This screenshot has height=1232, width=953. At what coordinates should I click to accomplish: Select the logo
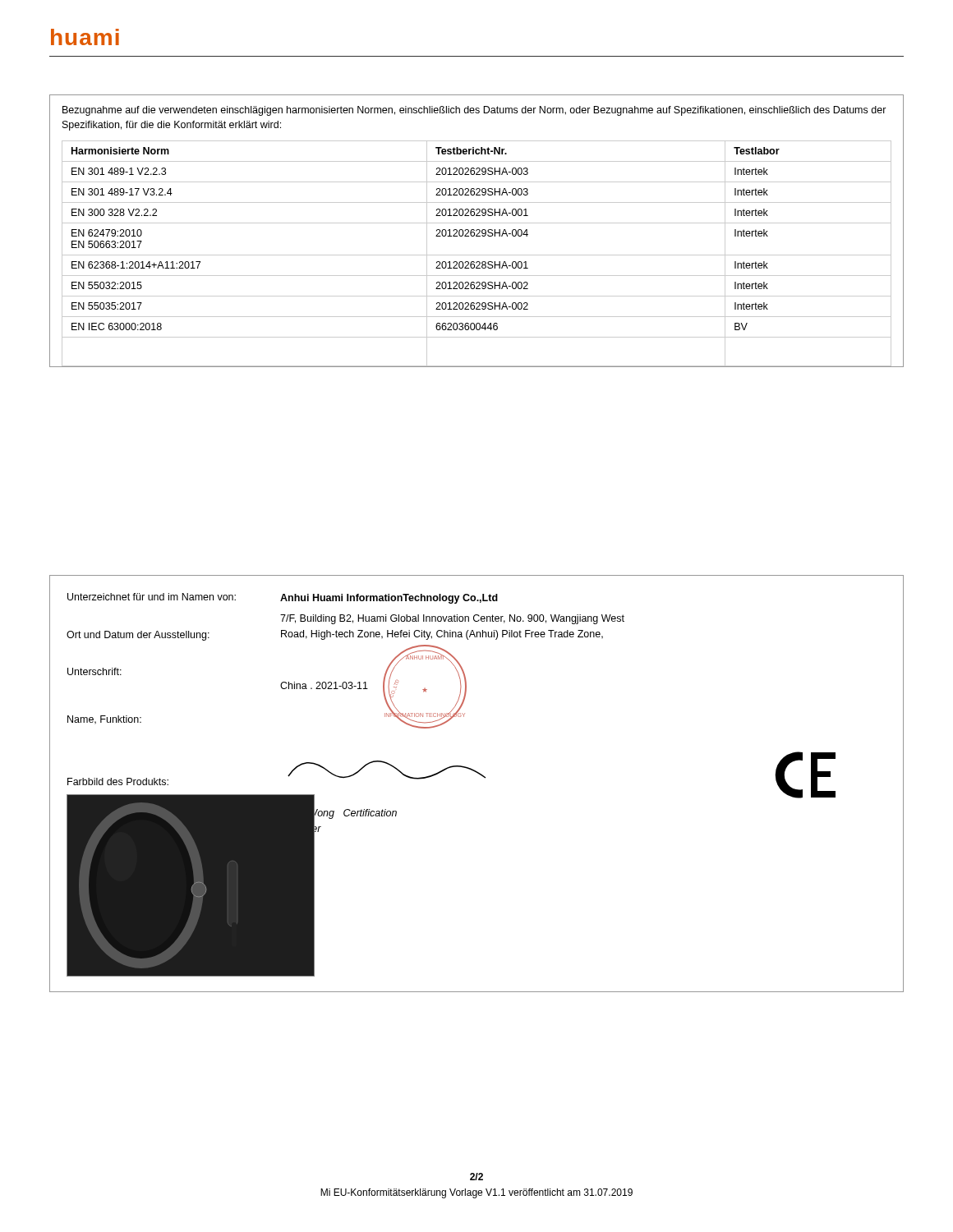pos(813,778)
